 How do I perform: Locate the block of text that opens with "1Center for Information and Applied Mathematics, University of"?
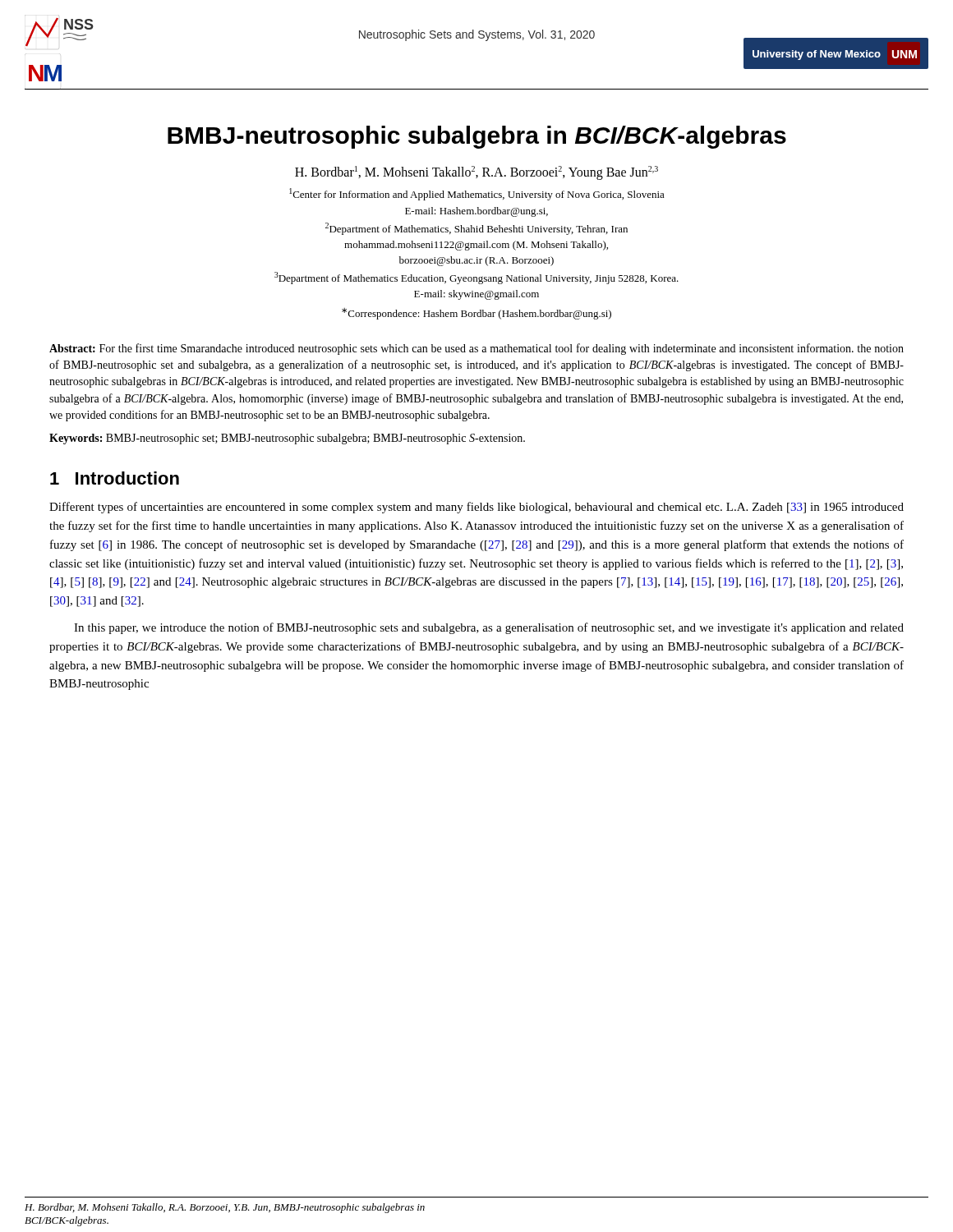[476, 194]
